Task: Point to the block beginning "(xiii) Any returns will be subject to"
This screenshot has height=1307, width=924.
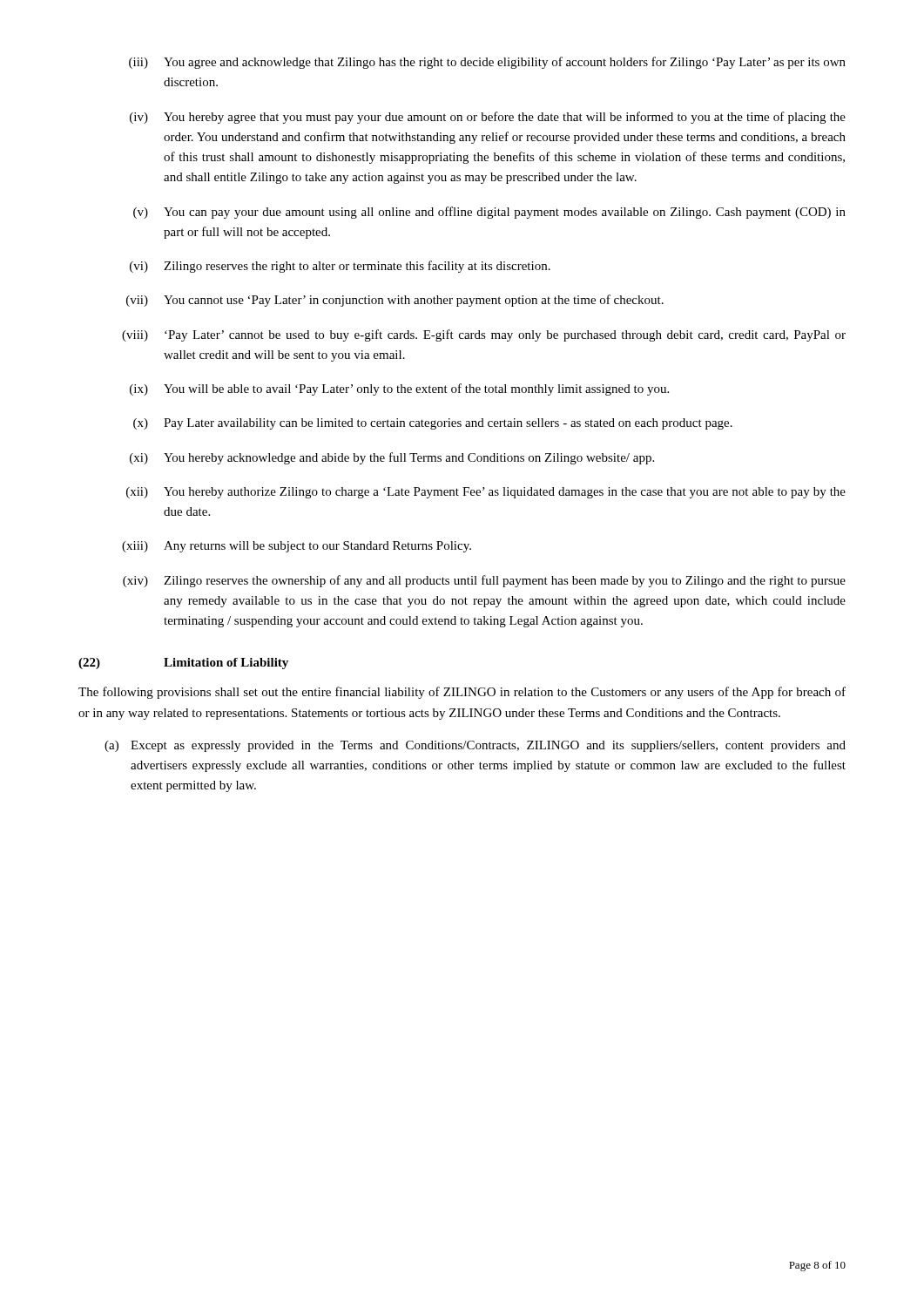Action: [462, 546]
